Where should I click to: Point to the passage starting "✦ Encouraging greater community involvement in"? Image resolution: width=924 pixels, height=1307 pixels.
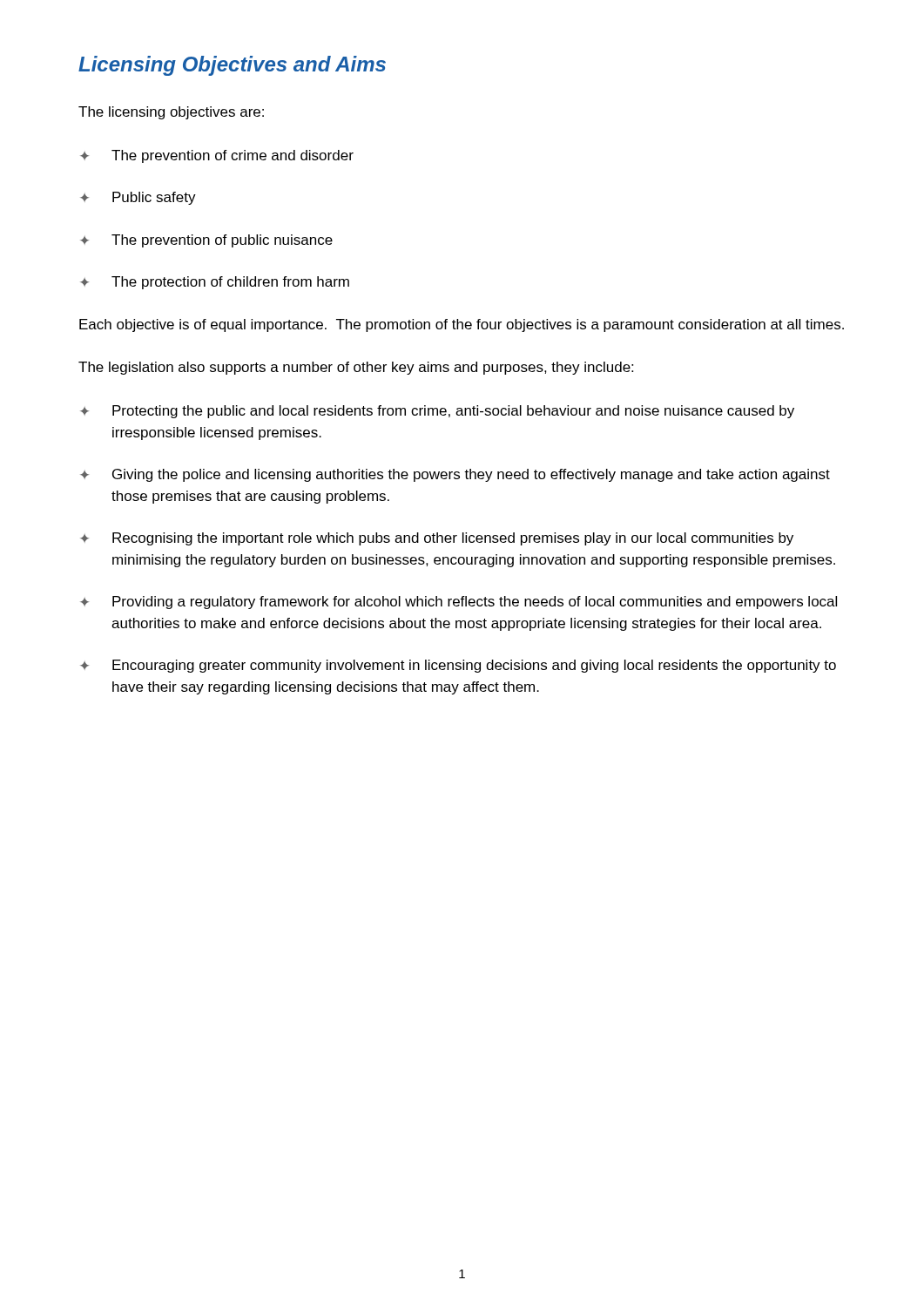coord(462,676)
